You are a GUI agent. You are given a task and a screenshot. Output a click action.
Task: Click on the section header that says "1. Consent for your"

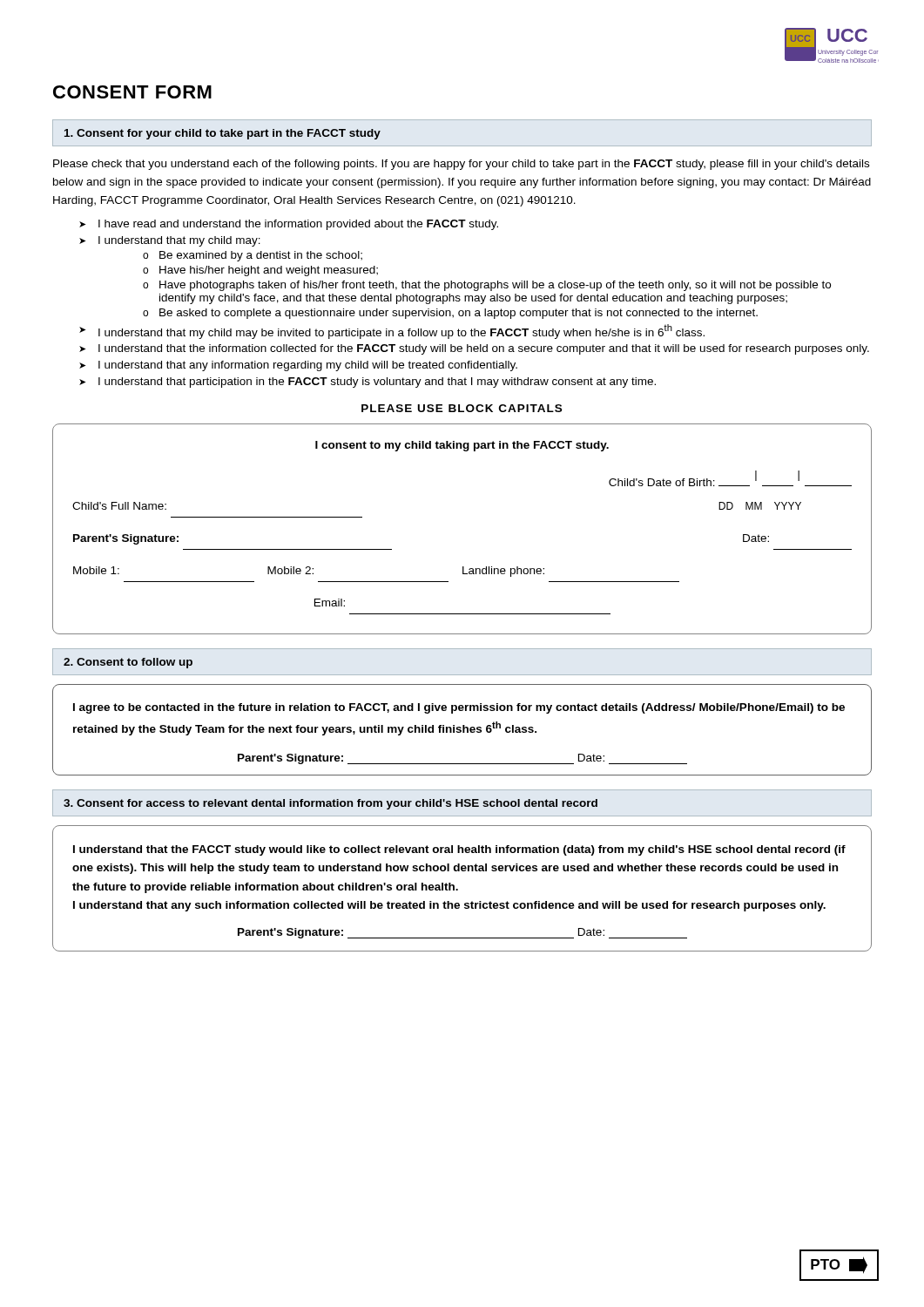coord(222,133)
